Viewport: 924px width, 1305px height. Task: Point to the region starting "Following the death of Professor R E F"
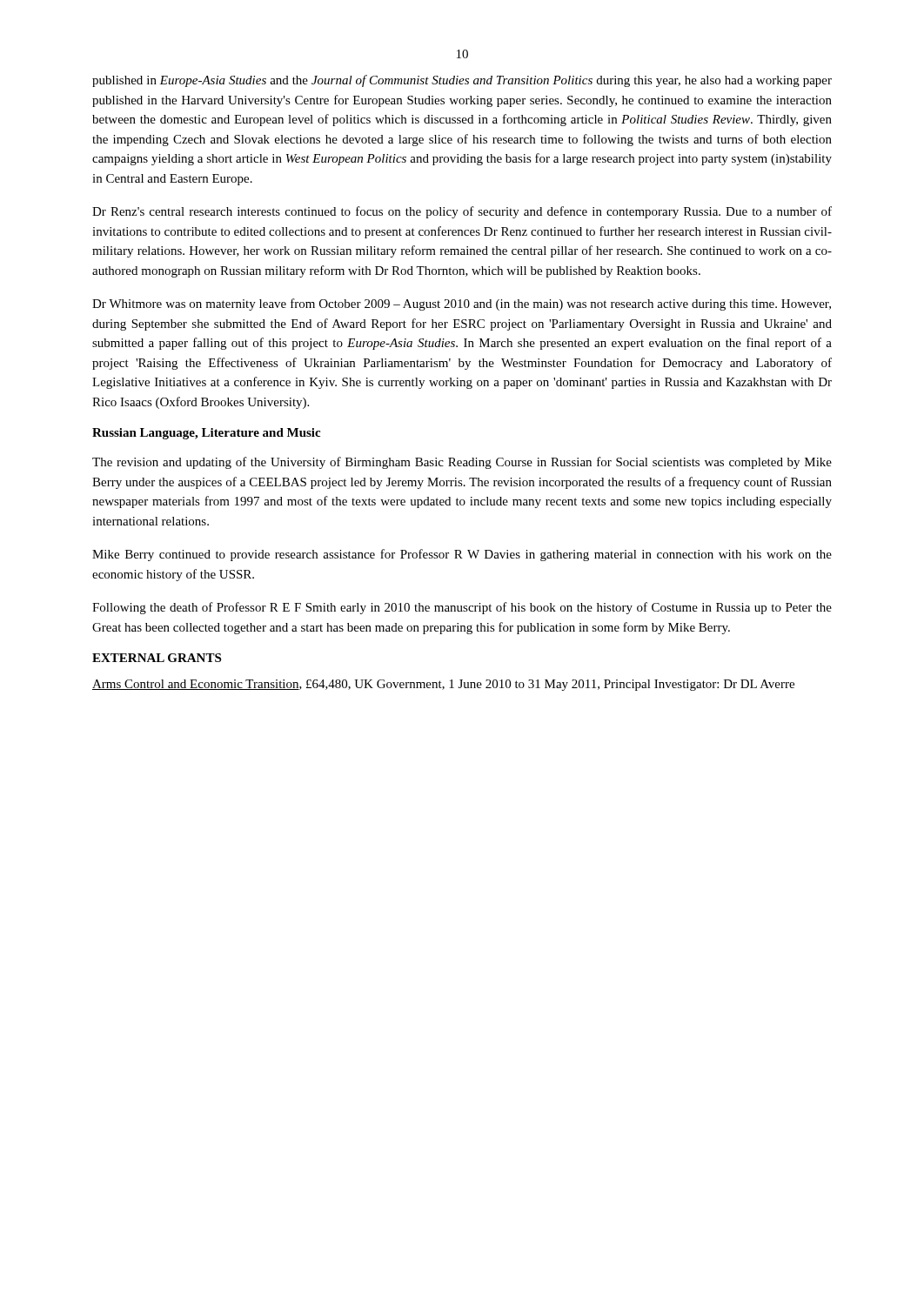click(462, 617)
